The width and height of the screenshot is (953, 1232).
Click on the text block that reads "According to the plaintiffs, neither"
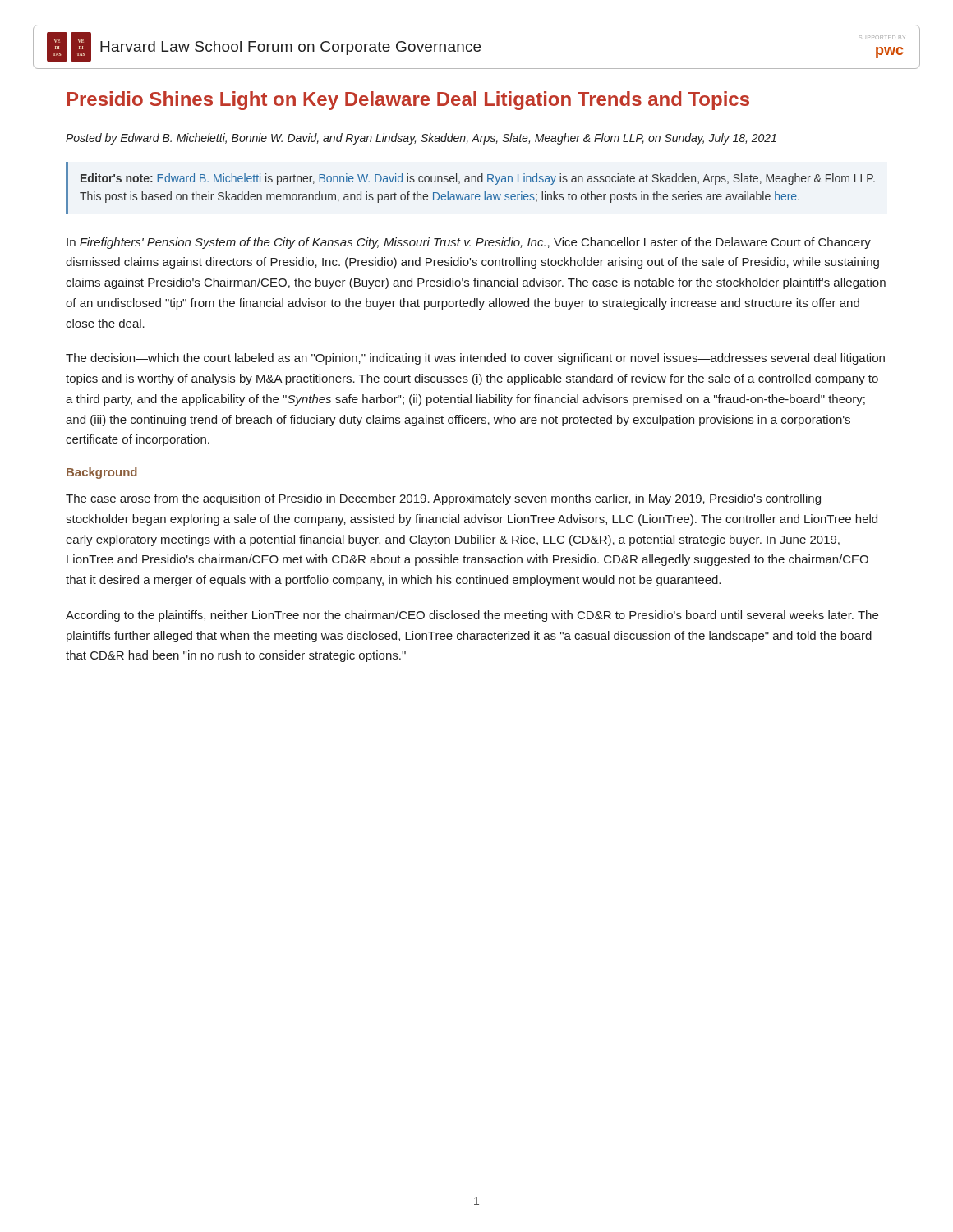click(472, 635)
